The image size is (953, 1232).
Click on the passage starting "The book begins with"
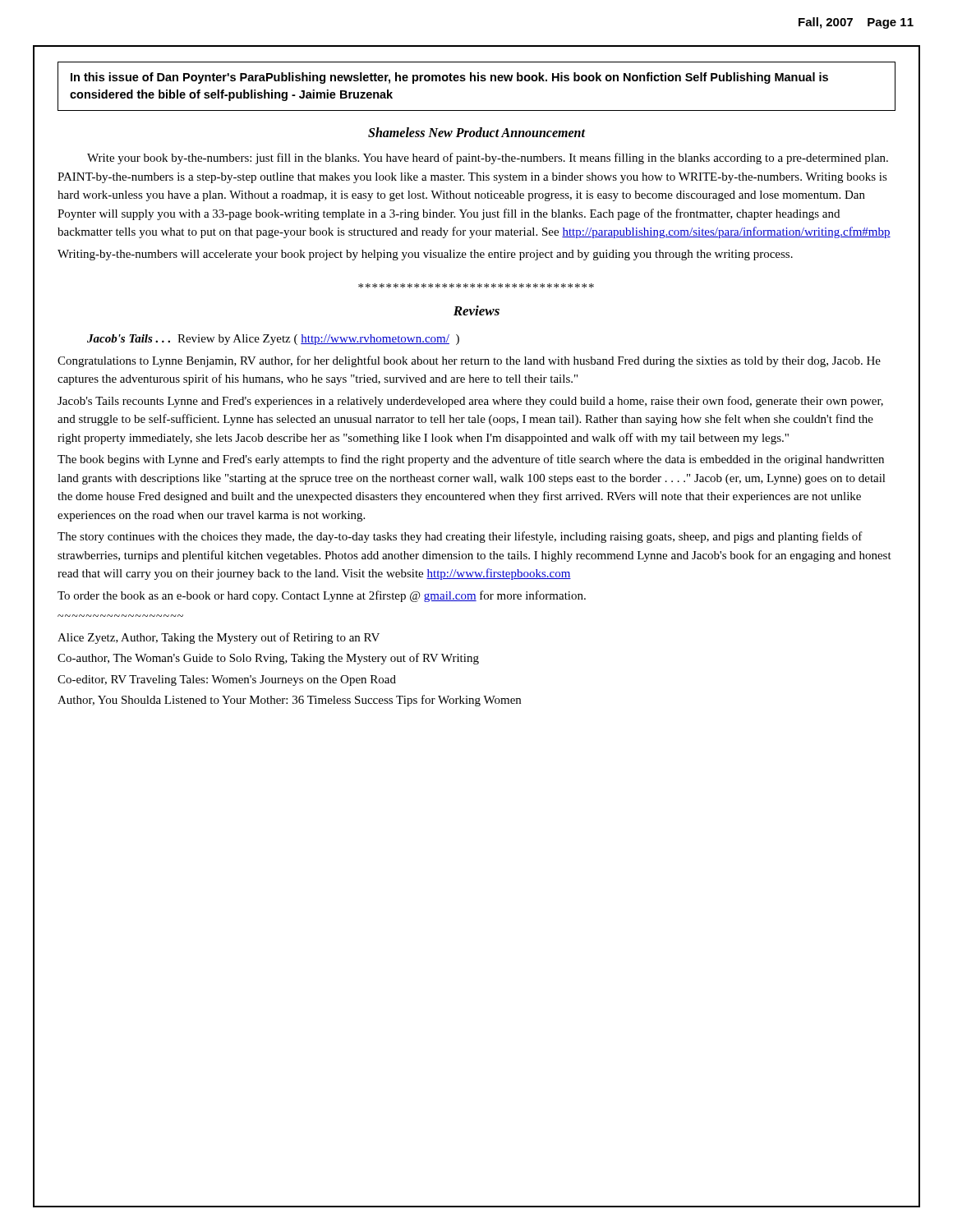(476, 487)
